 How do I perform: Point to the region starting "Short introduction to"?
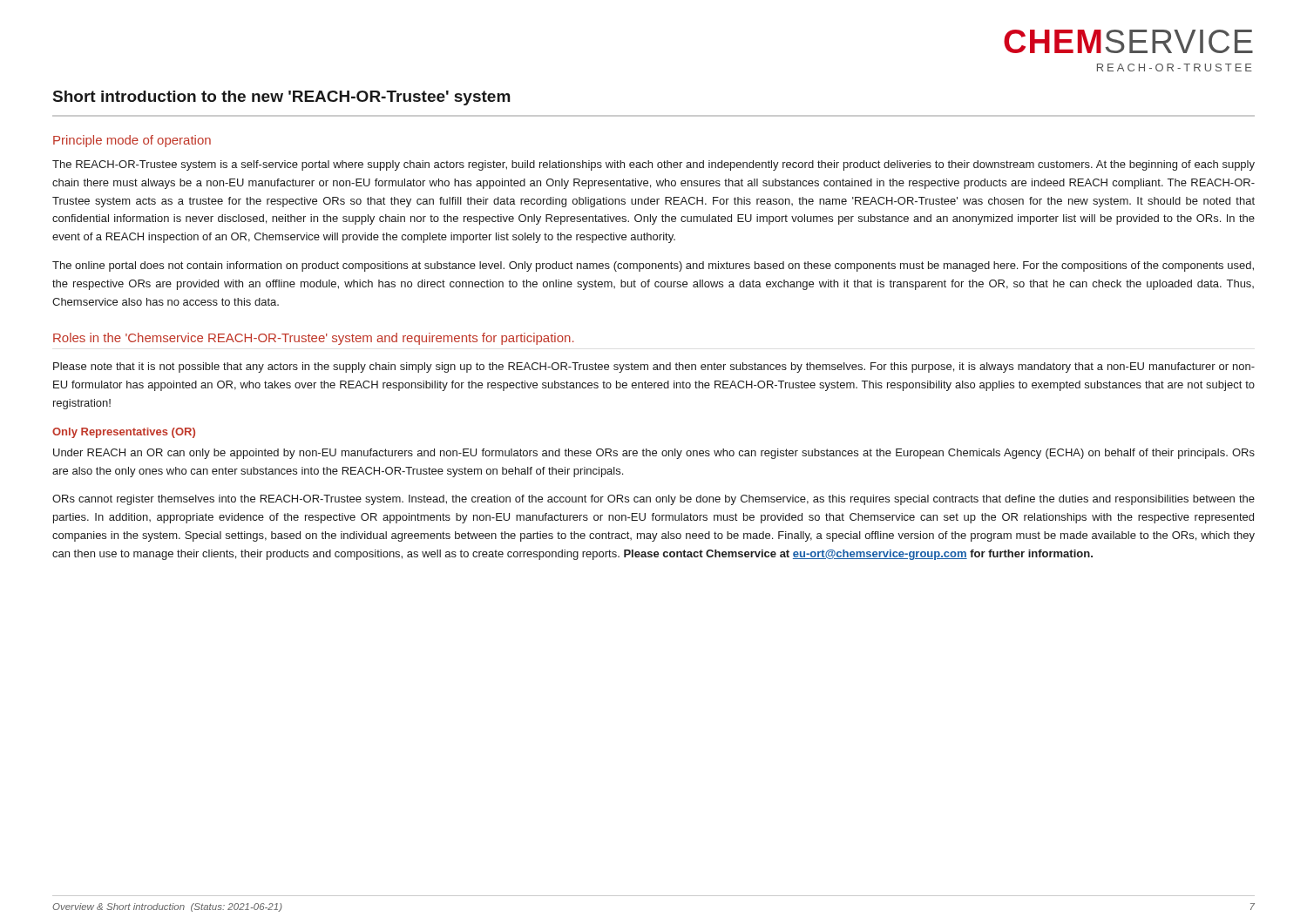click(282, 96)
